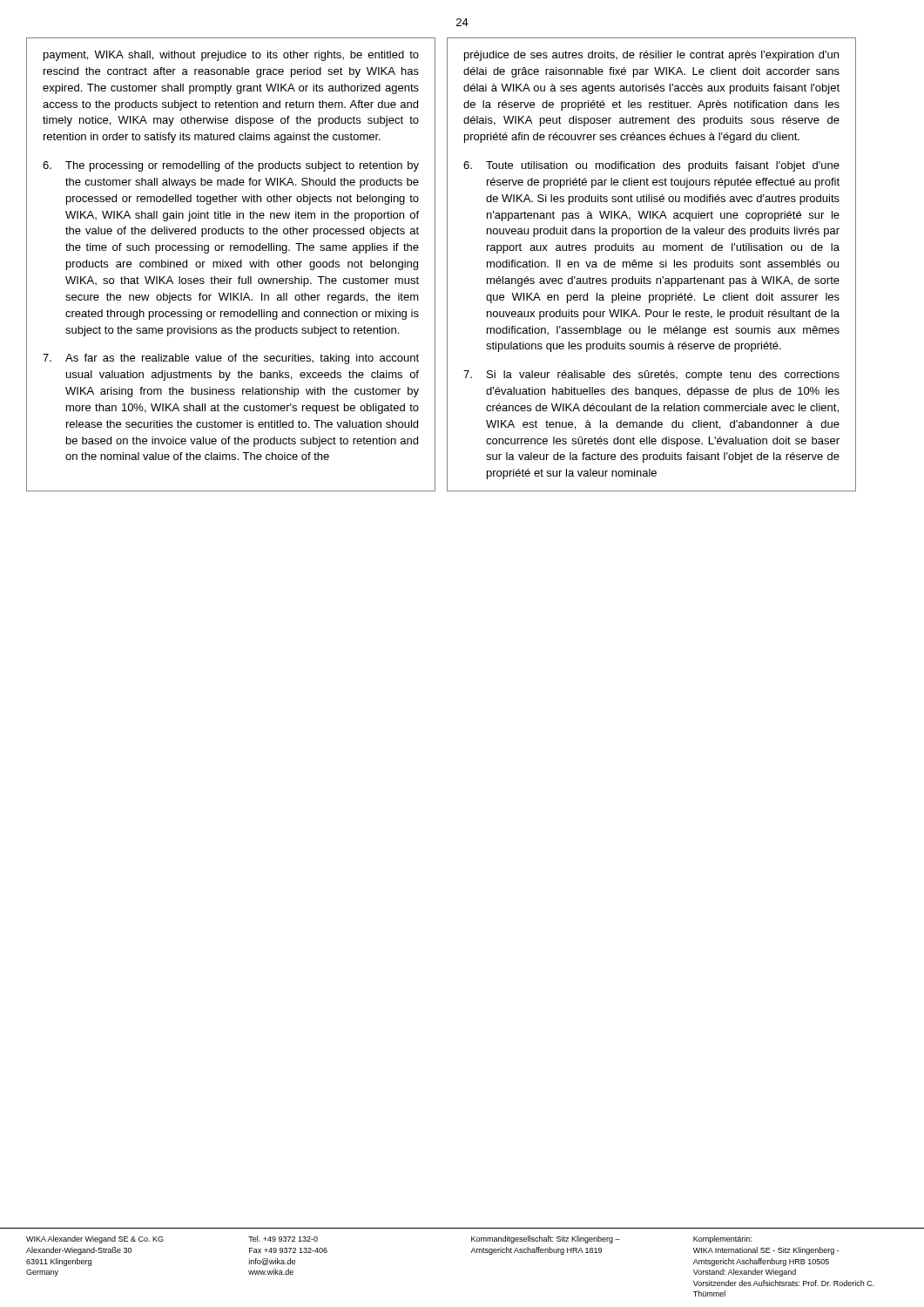Click the passage that begins "payment, WIKA shall, without prejudice"

tap(231, 96)
